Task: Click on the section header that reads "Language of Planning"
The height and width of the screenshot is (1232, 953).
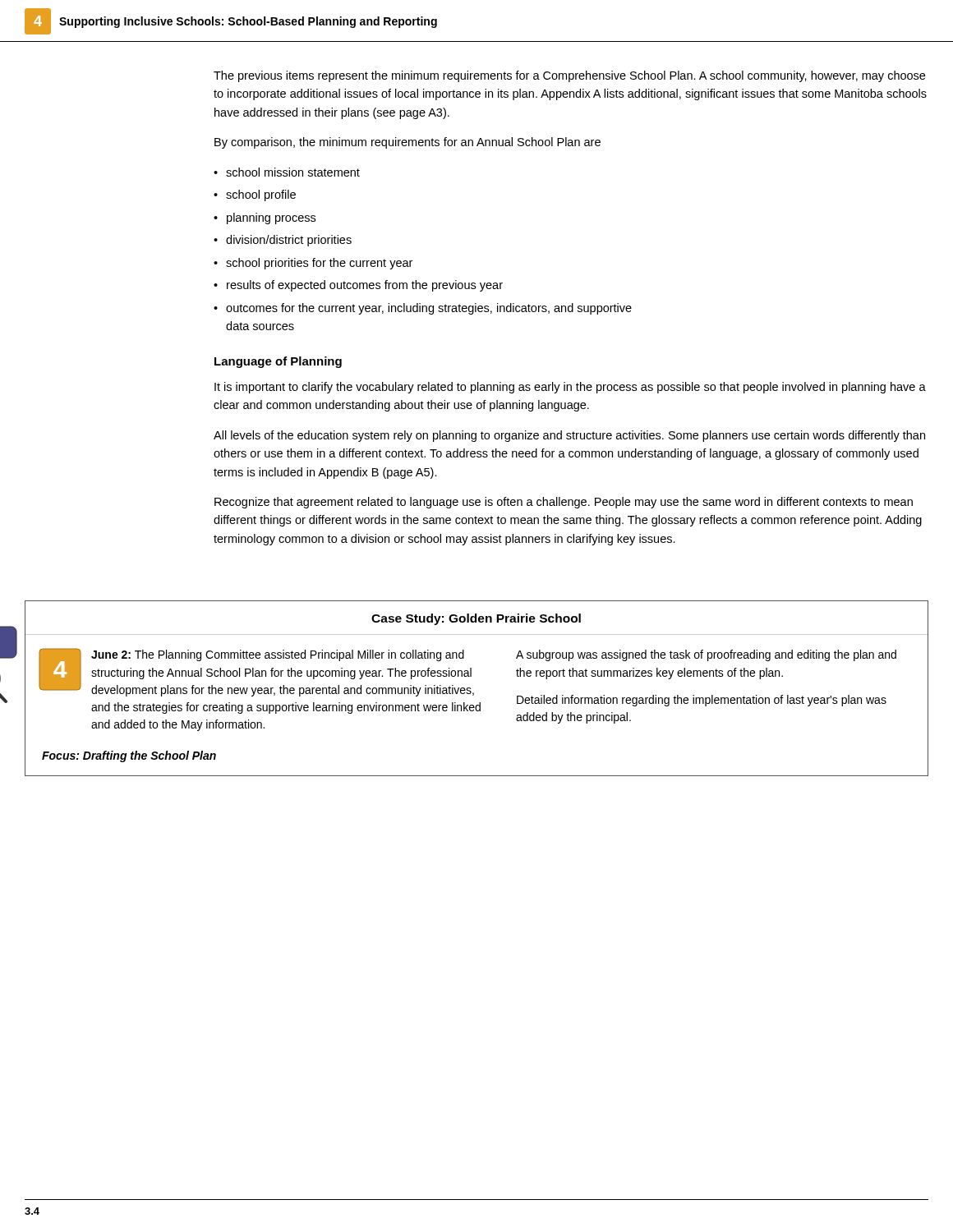Action: pos(278,361)
